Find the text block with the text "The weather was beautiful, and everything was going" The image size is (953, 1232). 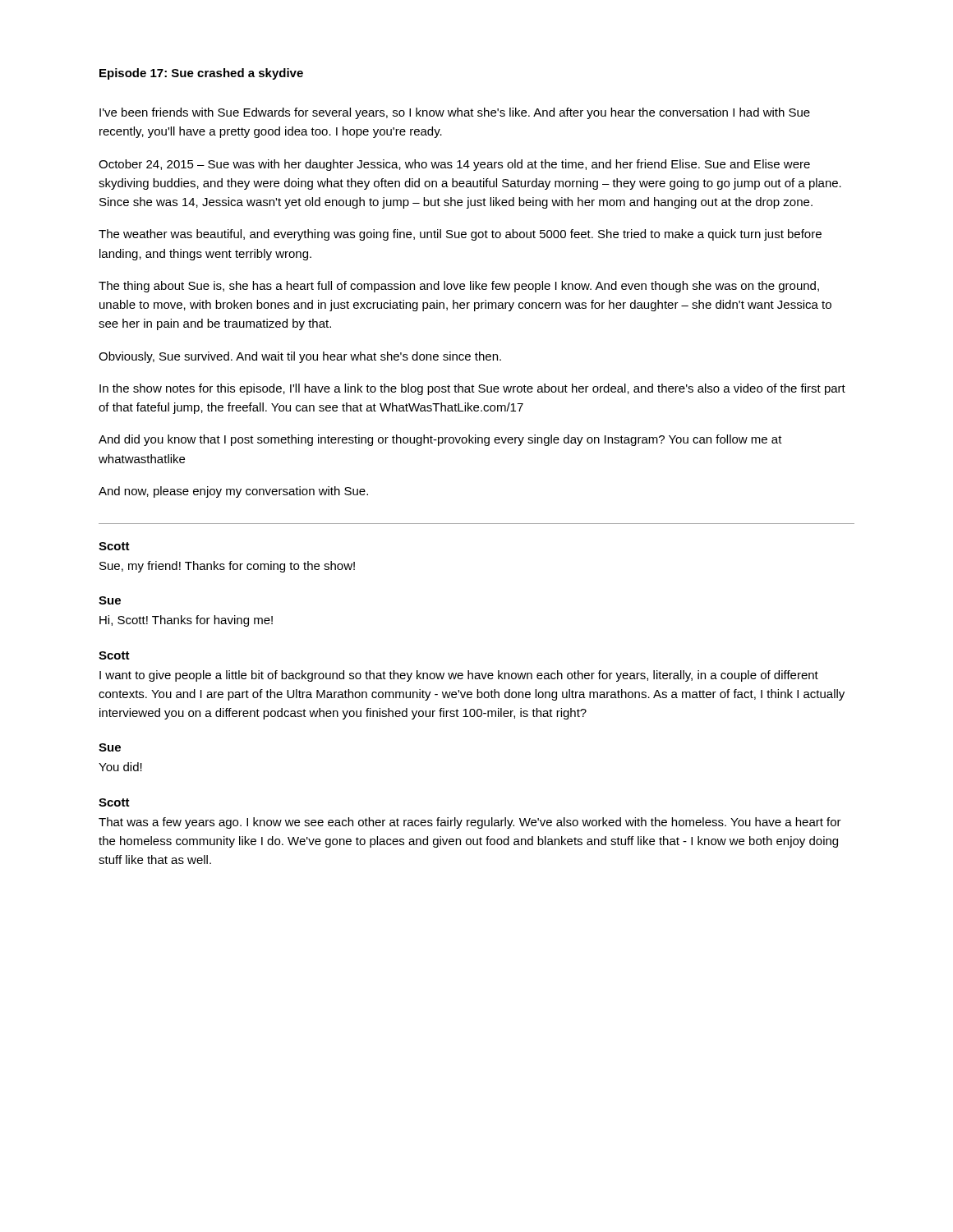(460, 243)
